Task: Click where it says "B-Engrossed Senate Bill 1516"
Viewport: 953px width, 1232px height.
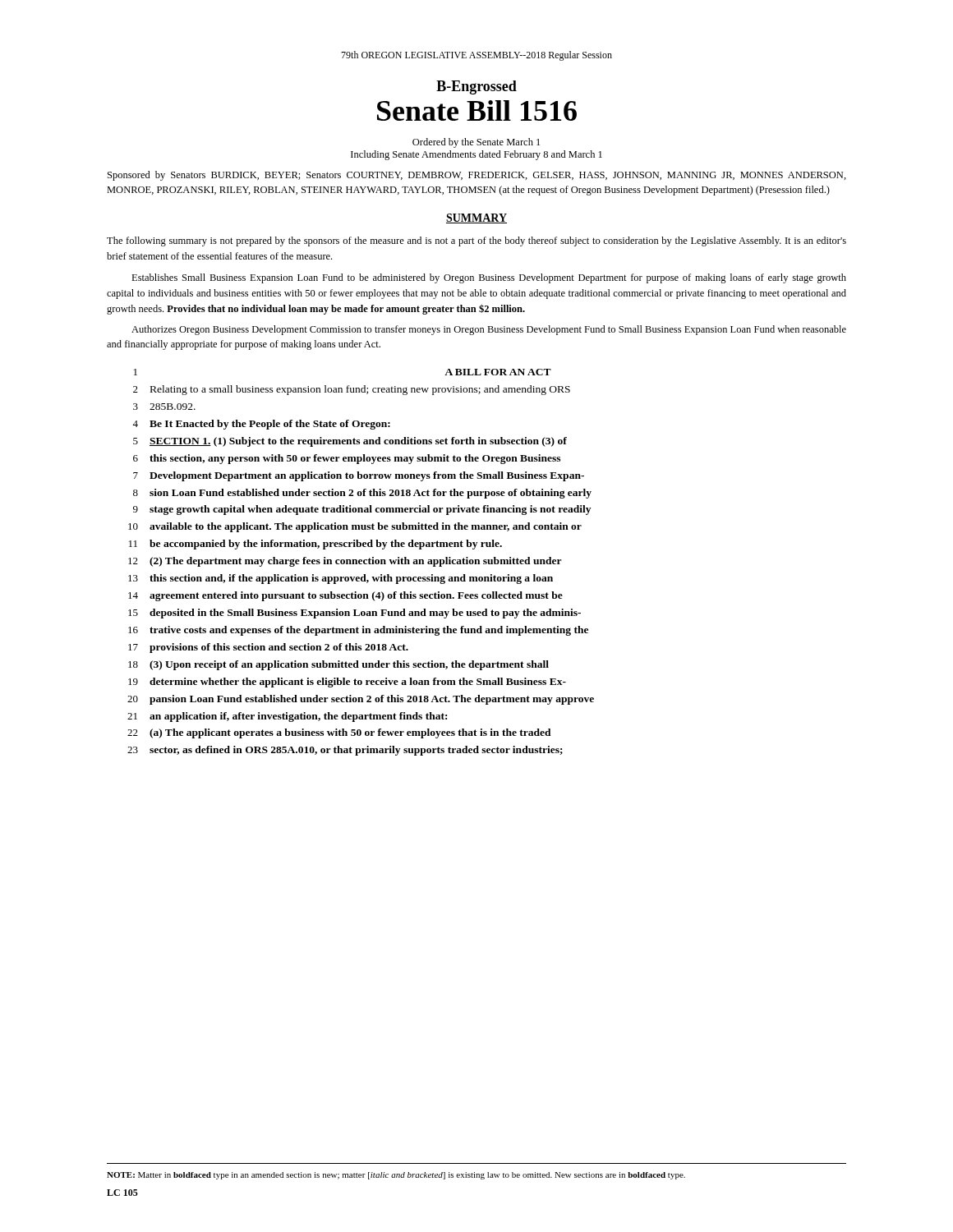Action: click(476, 103)
